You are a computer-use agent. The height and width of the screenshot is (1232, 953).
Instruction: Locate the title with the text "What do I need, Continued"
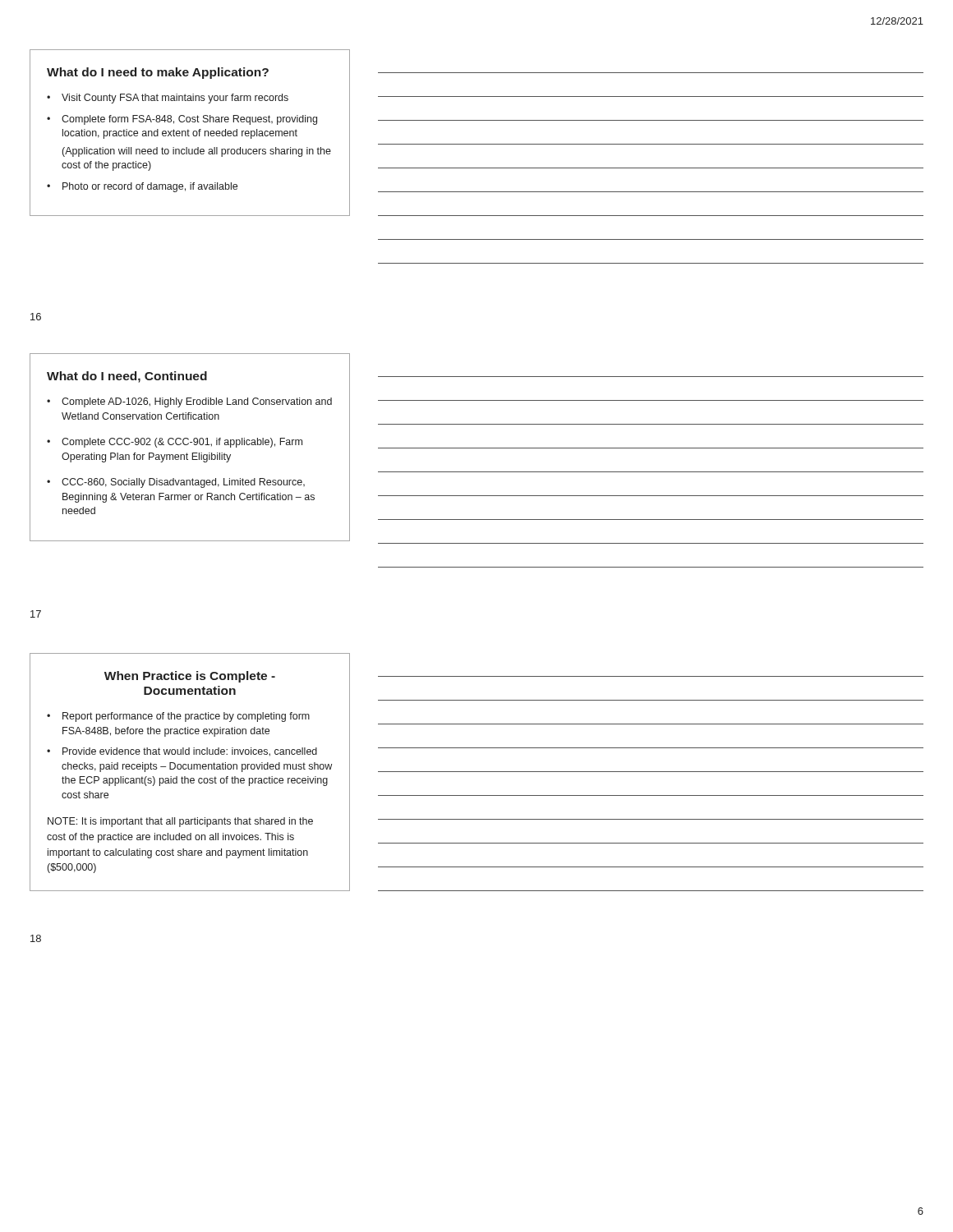[127, 376]
